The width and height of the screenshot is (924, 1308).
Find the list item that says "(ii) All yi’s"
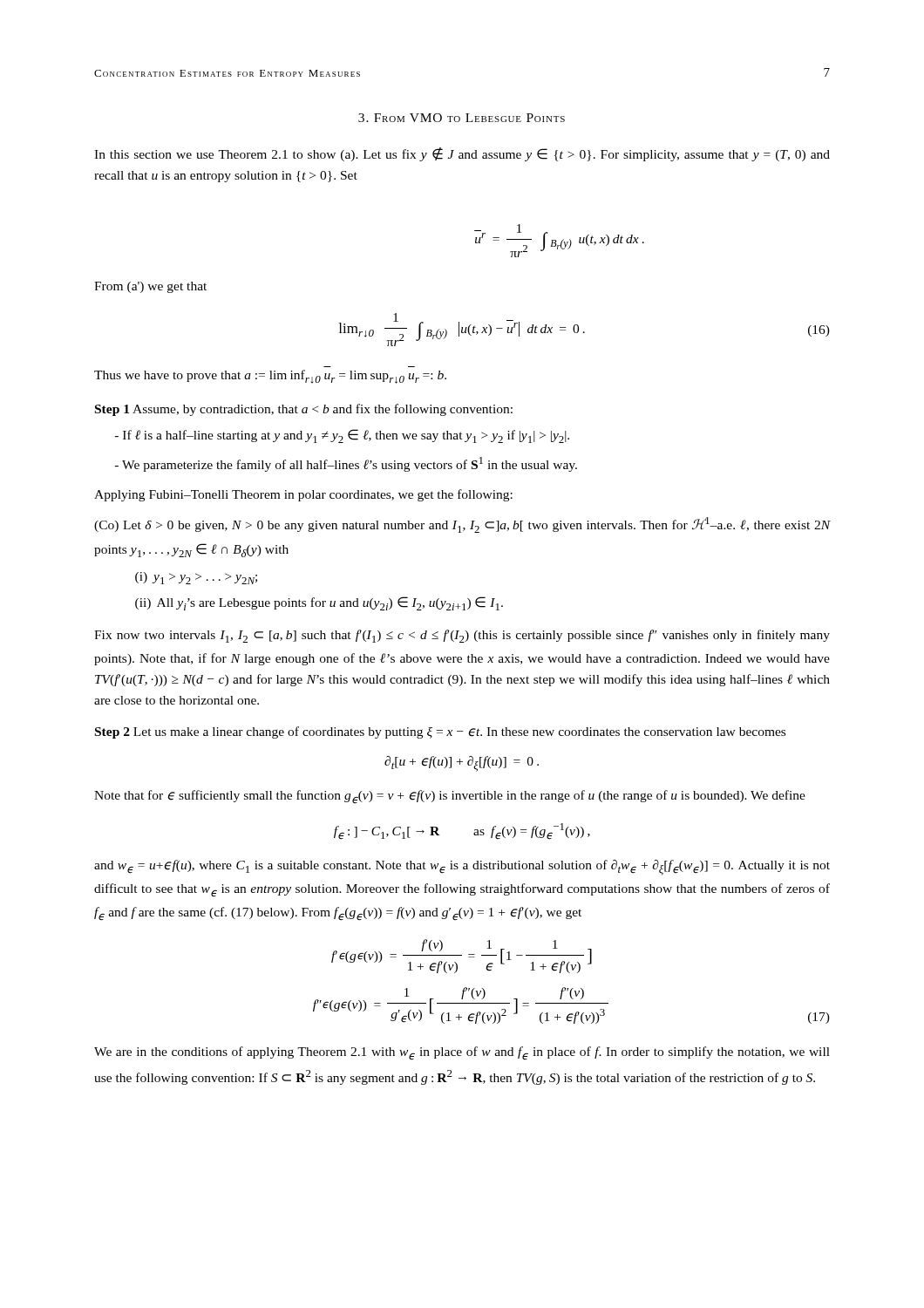click(x=319, y=604)
